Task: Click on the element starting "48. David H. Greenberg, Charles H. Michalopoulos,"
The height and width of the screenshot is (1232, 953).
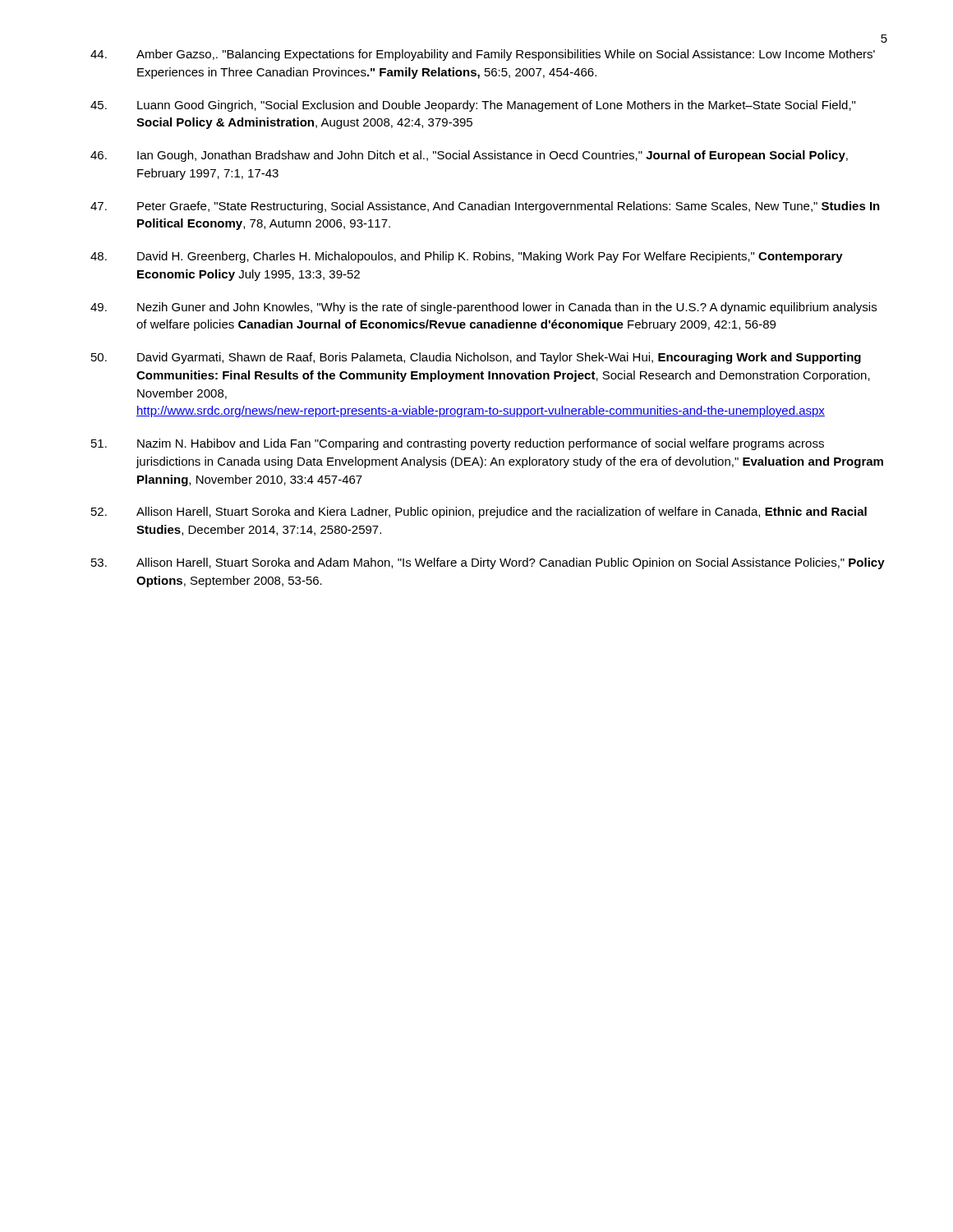Action: coord(489,265)
